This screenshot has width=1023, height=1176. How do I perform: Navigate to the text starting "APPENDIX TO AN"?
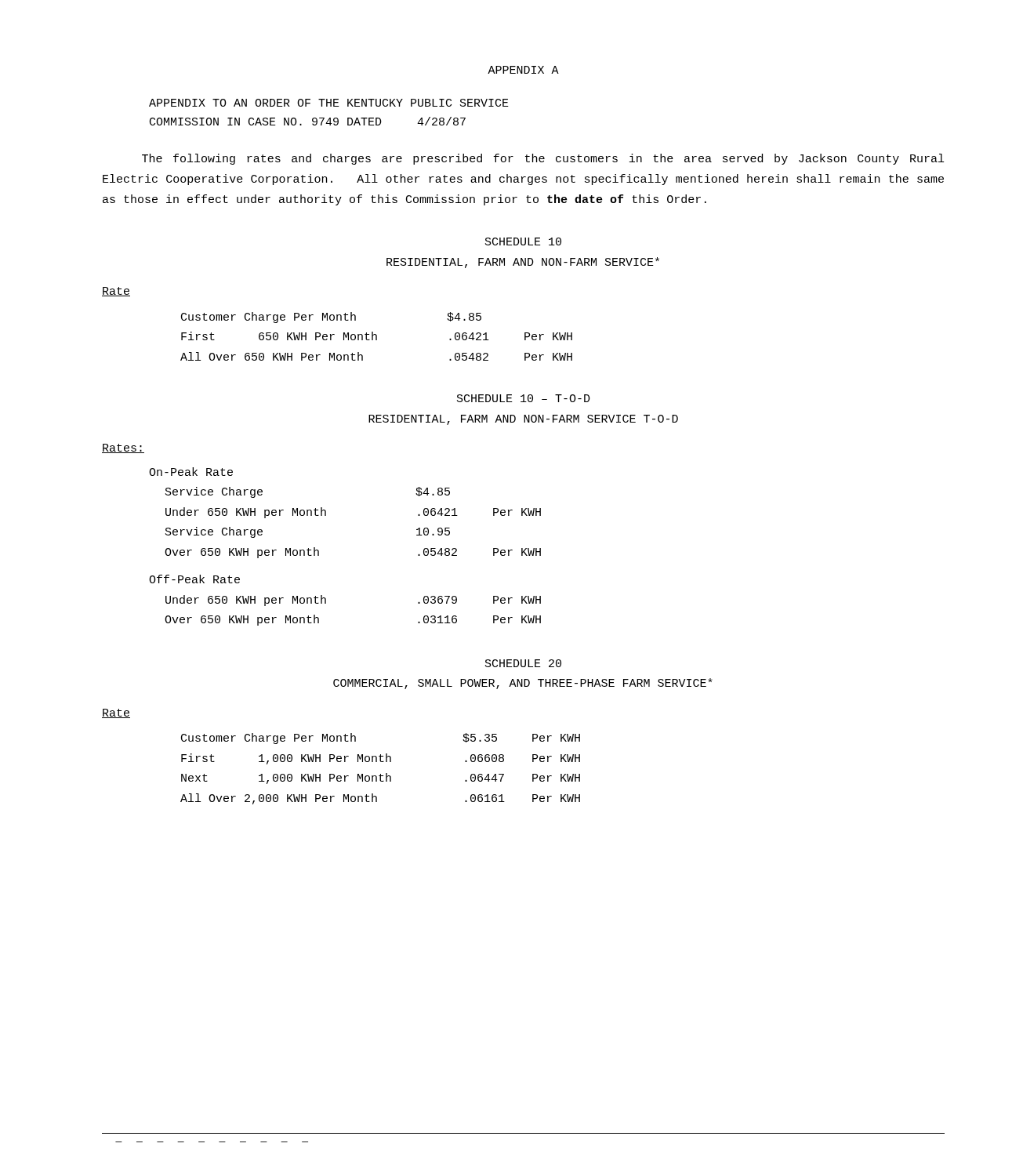(329, 113)
